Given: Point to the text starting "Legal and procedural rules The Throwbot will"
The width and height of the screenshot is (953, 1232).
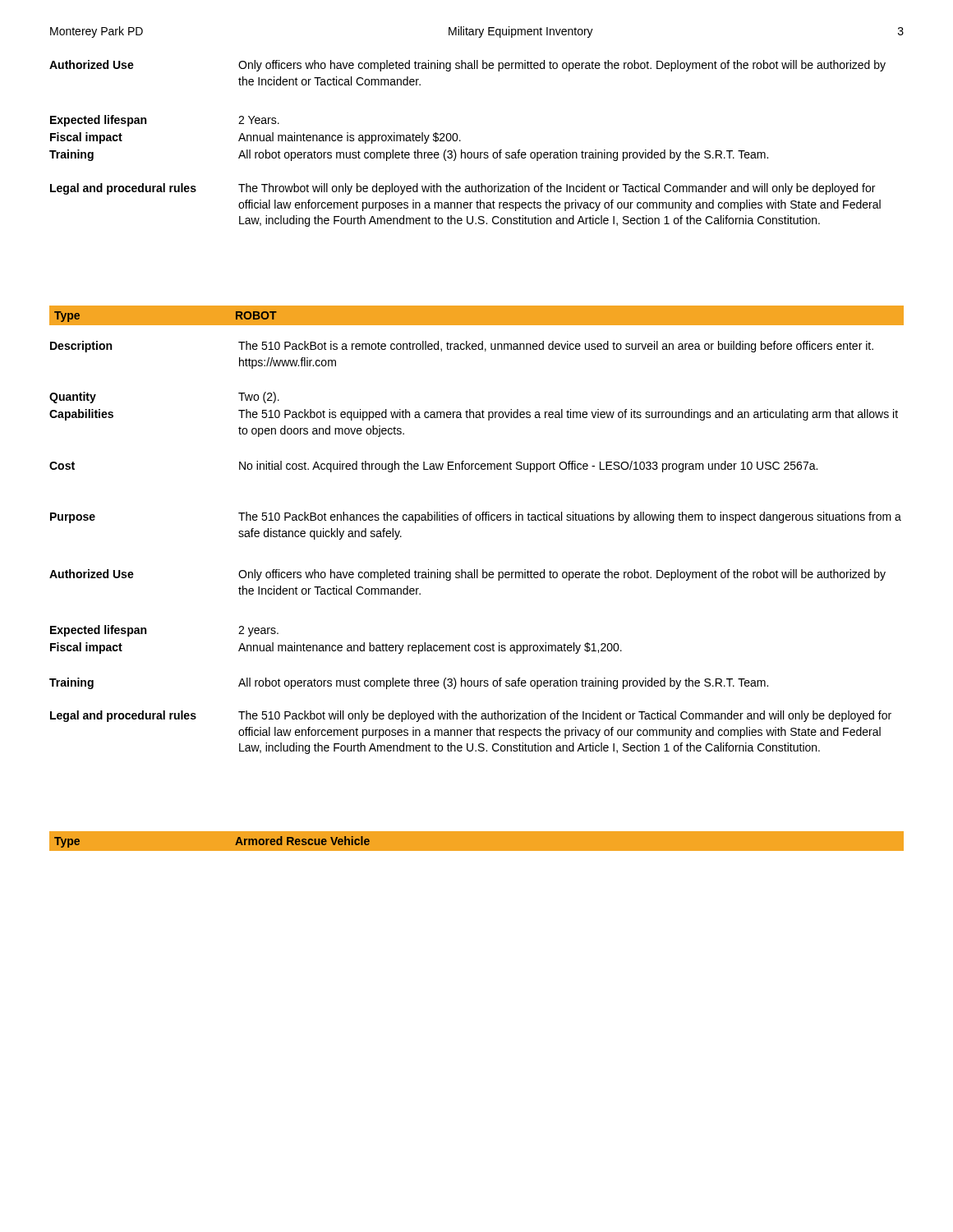Looking at the screenshot, I should [476, 205].
